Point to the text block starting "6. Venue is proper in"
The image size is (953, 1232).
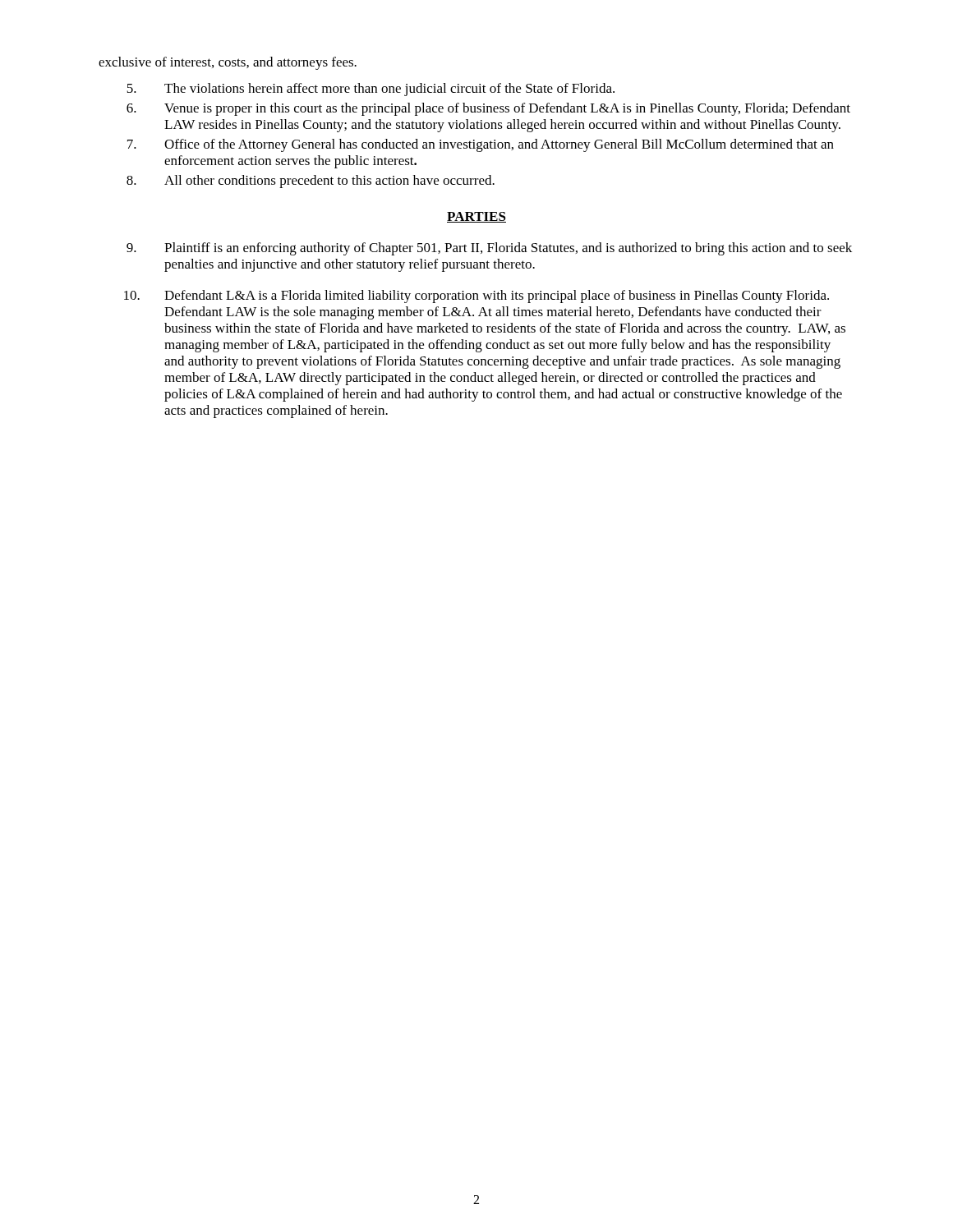point(476,117)
